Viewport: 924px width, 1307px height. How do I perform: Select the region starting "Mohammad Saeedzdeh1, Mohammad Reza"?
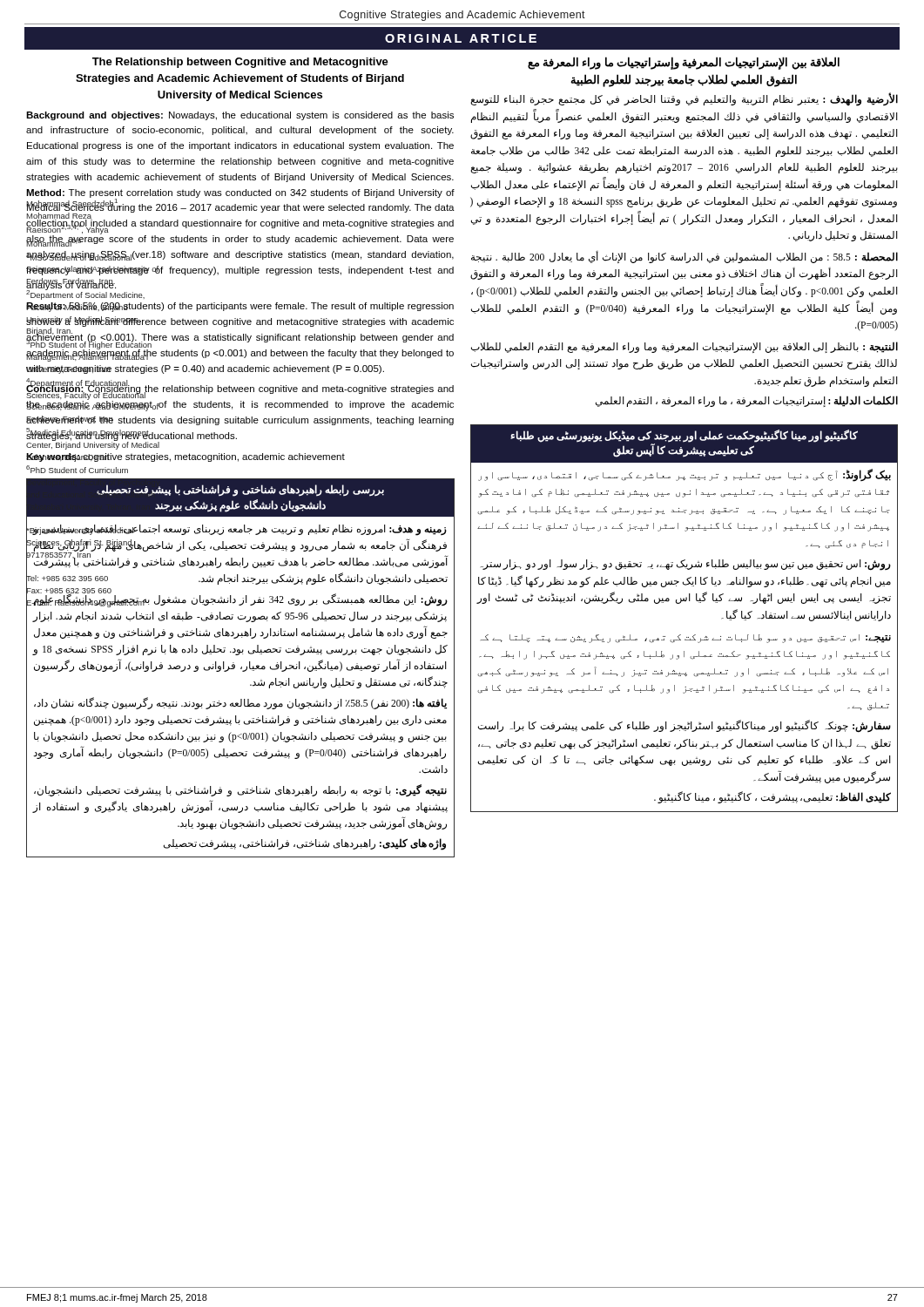[93, 402]
